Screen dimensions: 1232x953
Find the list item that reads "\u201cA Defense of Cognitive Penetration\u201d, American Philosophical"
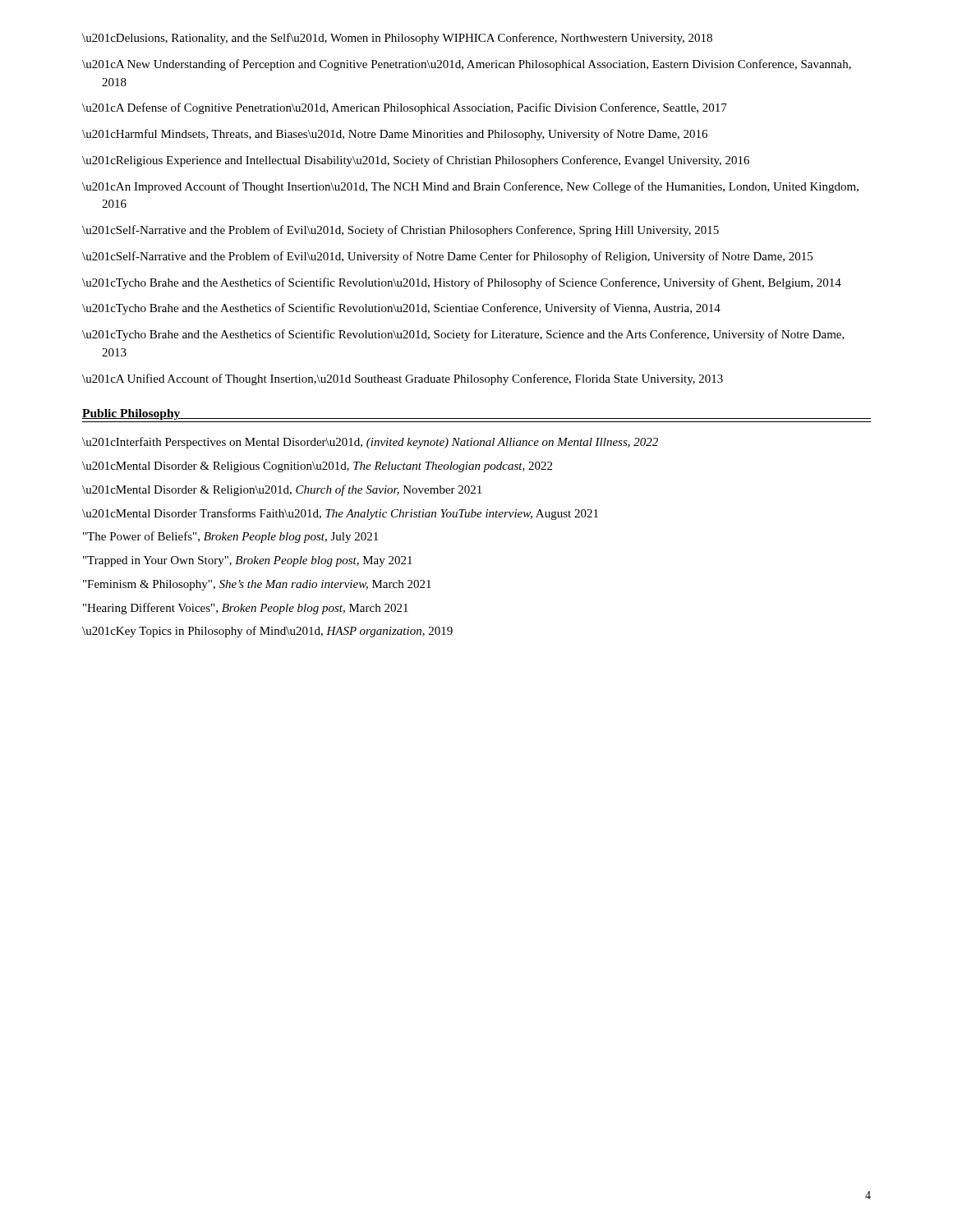(405, 108)
